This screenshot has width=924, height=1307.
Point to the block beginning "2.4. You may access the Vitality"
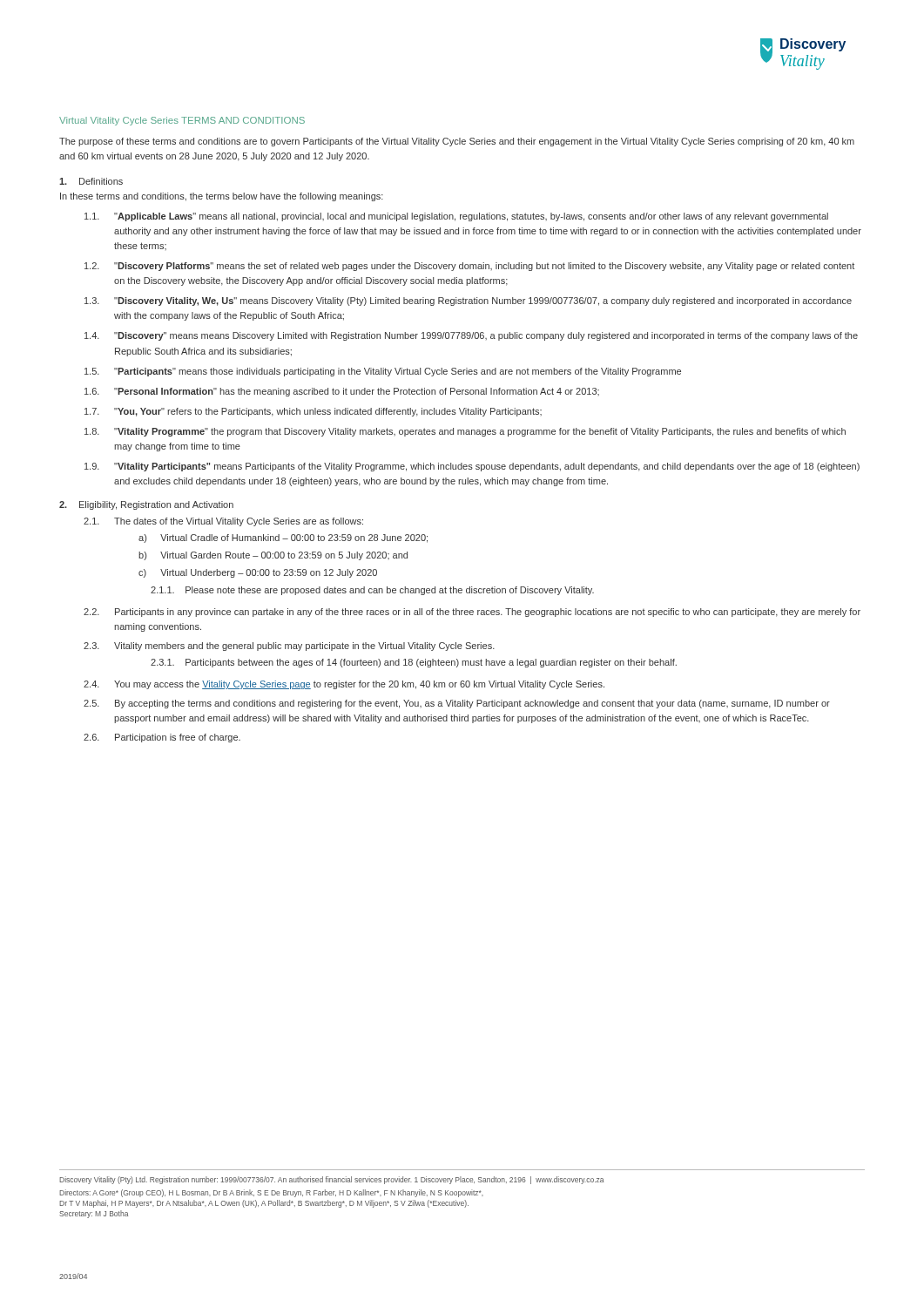click(x=474, y=685)
